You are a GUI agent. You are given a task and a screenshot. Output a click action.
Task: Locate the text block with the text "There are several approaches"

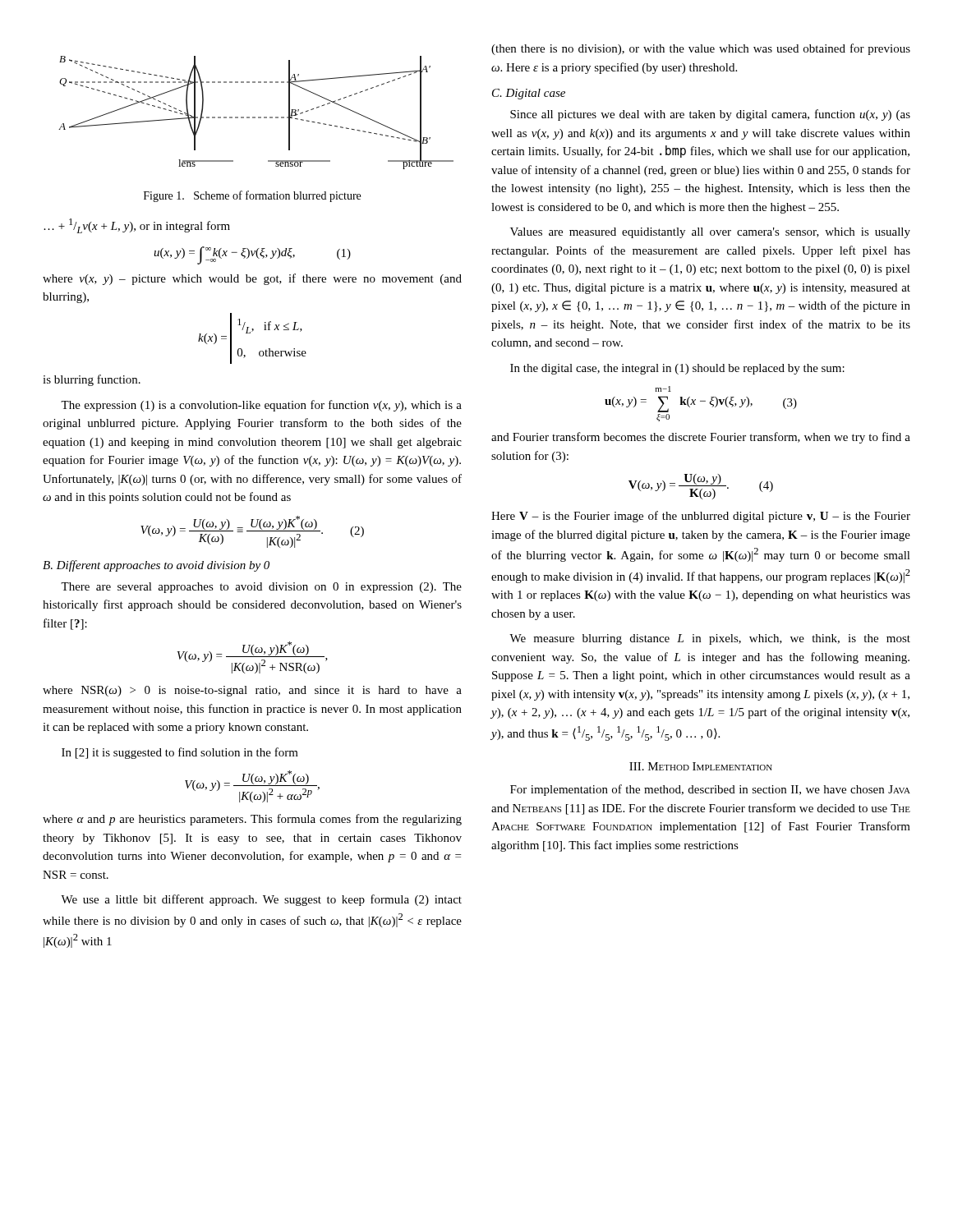tap(252, 605)
